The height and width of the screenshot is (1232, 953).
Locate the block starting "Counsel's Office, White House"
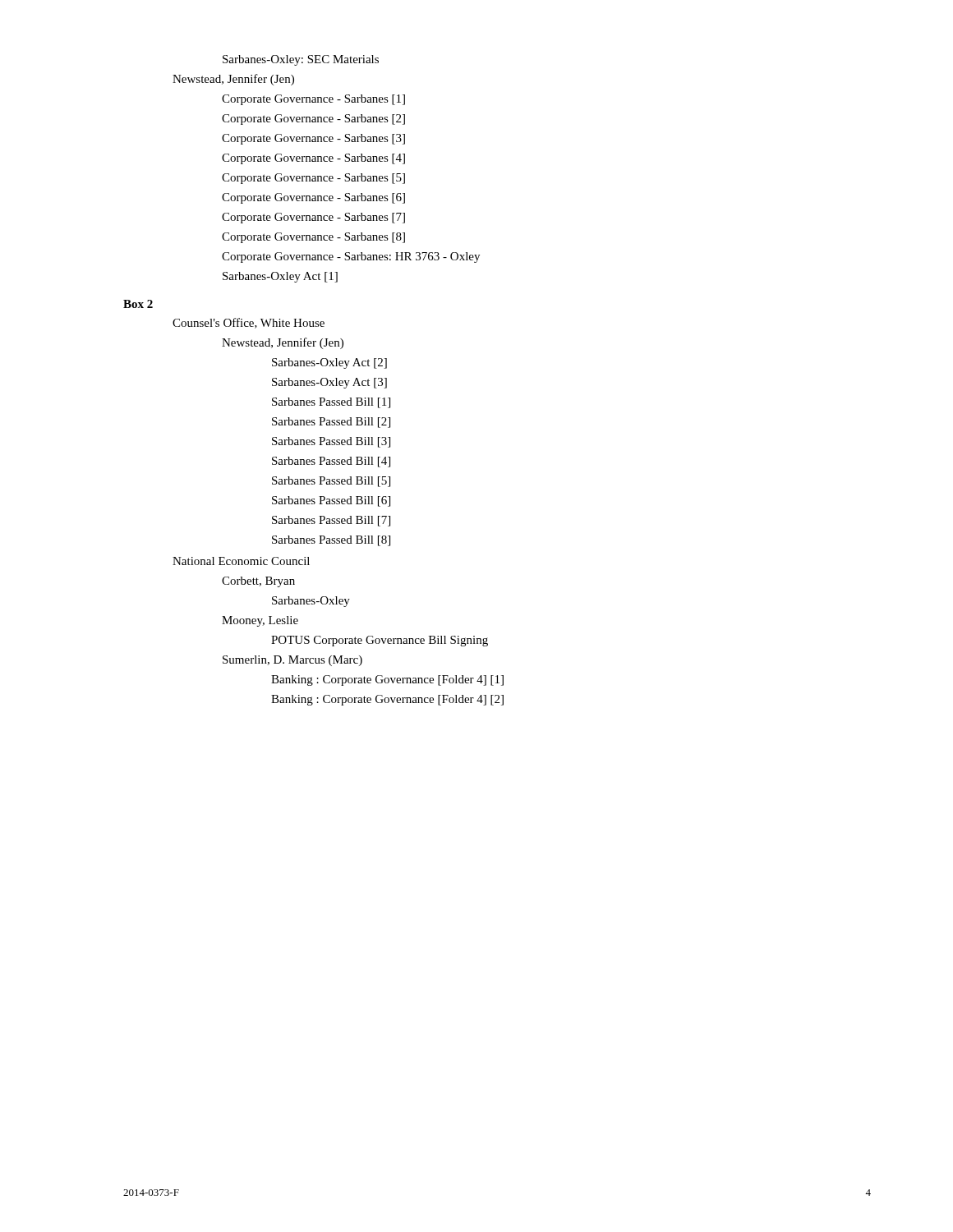point(249,323)
